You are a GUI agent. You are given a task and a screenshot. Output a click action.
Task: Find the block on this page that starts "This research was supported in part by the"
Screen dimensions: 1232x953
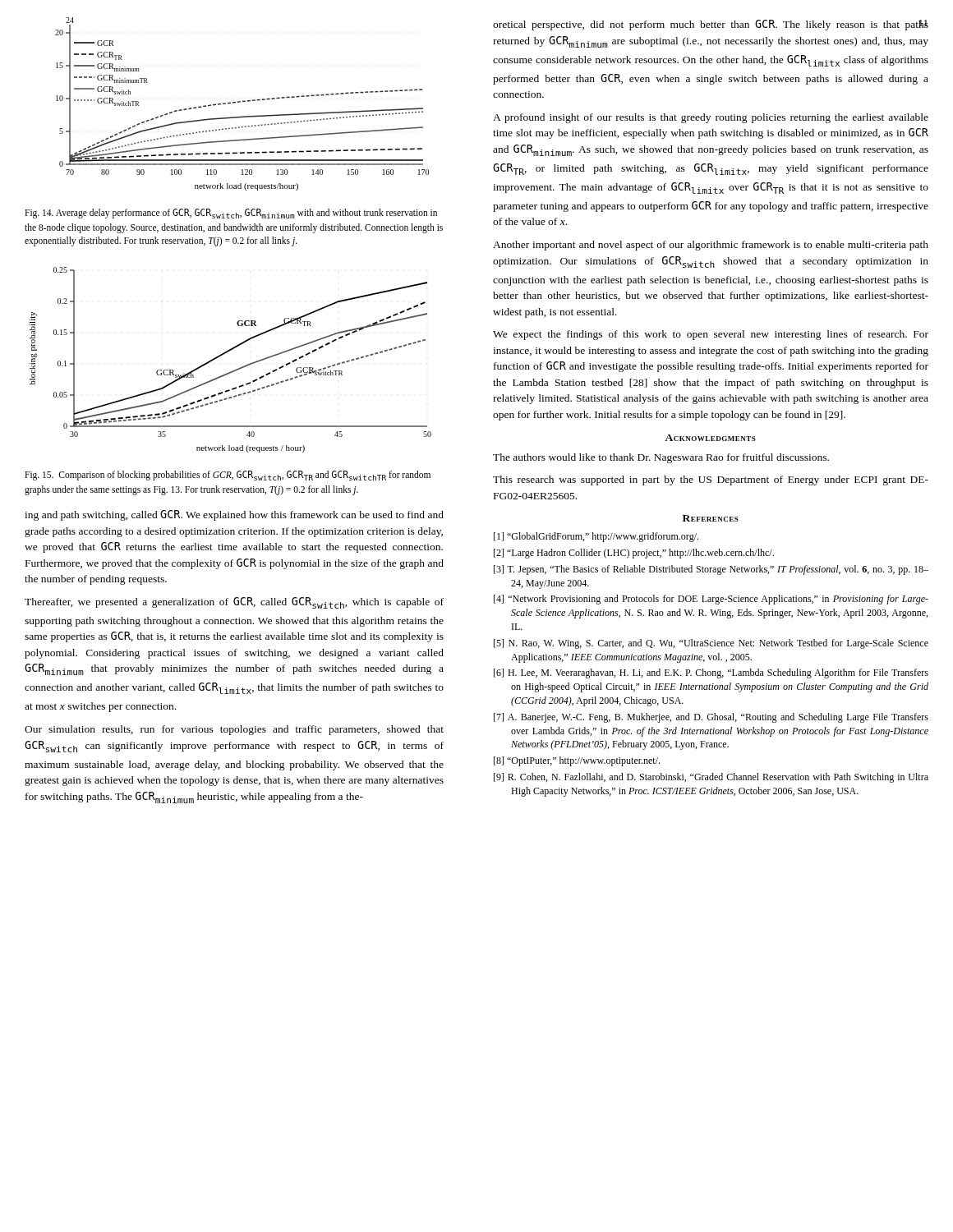pyautogui.click(x=711, y=487)
